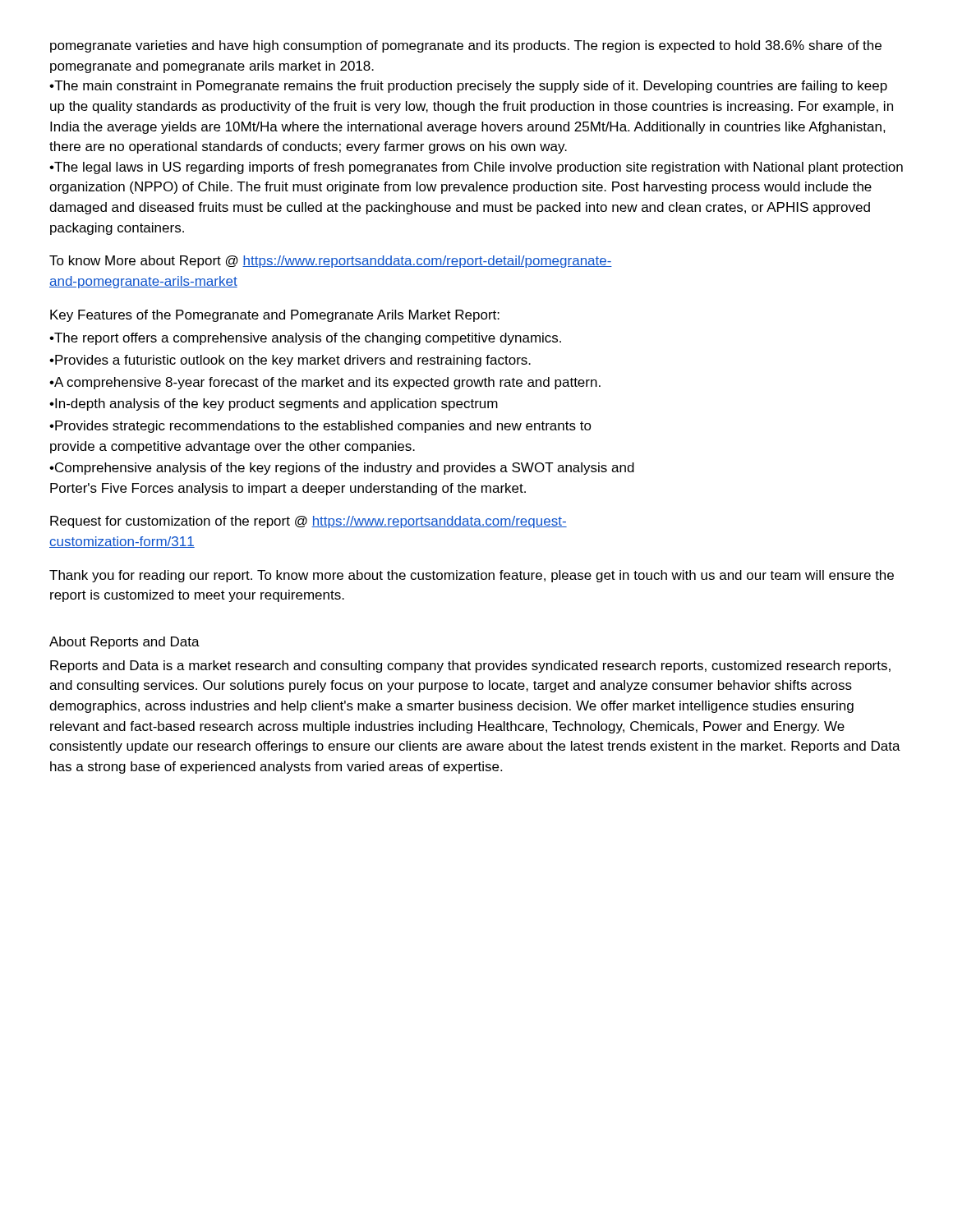This screenshot has height=1232, width=953.
Task: Click on the list item containing "•Provides a futuristic outlook on the key"
Action: (290, 360)
